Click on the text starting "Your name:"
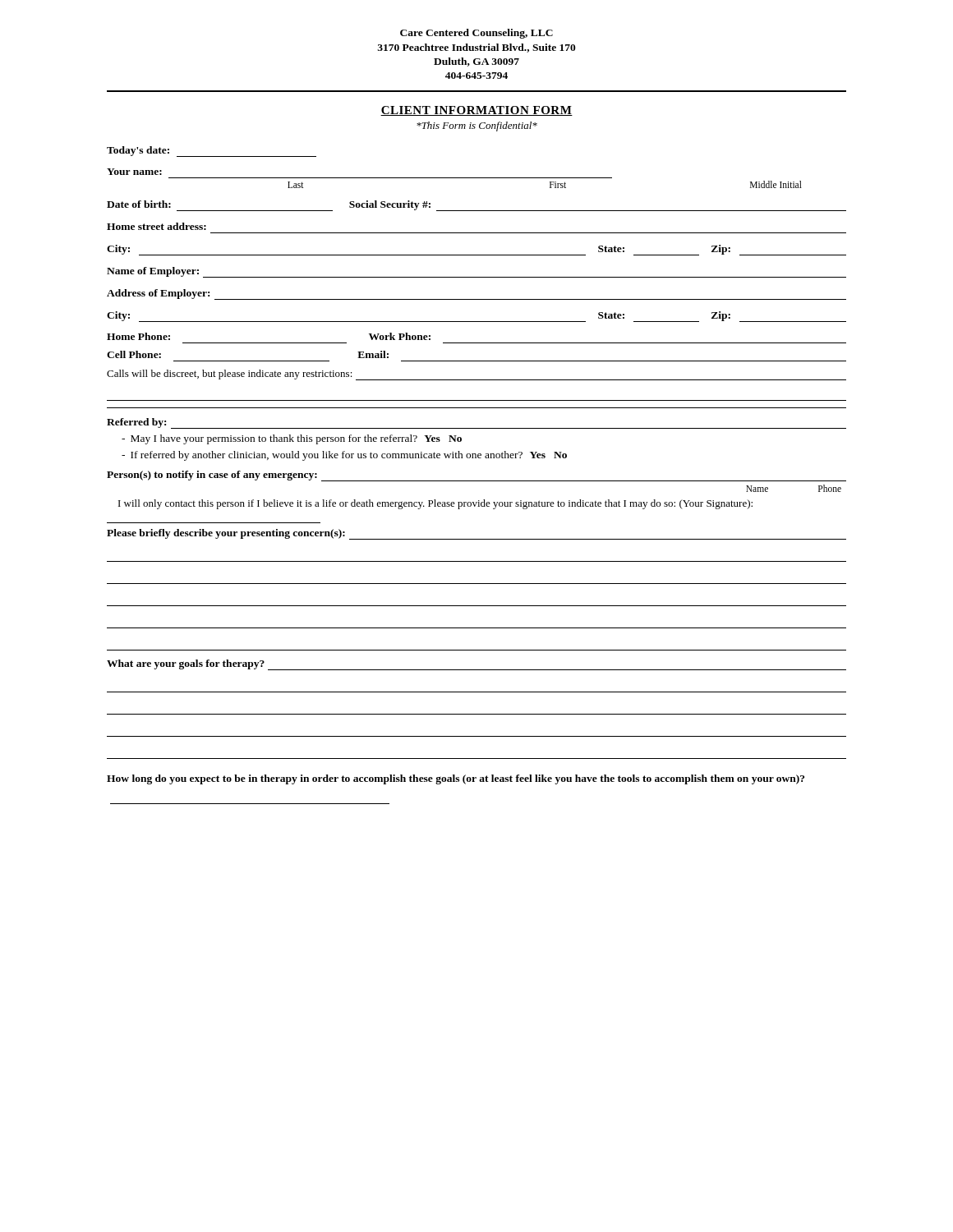This screenshot has width=953, height=1232. [359, 172]
